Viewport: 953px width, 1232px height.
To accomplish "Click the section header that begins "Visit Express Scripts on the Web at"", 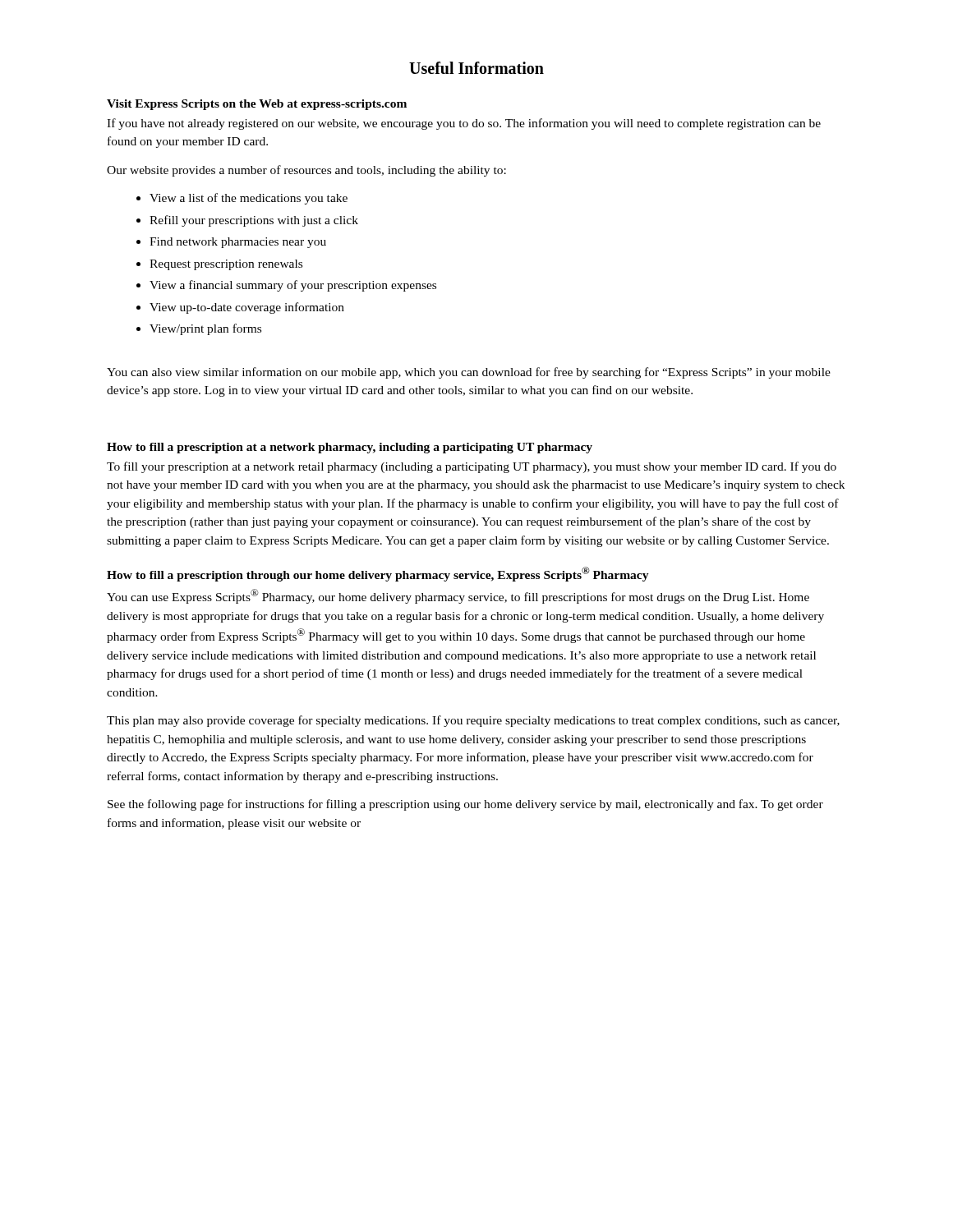I will tap(257, 103).
